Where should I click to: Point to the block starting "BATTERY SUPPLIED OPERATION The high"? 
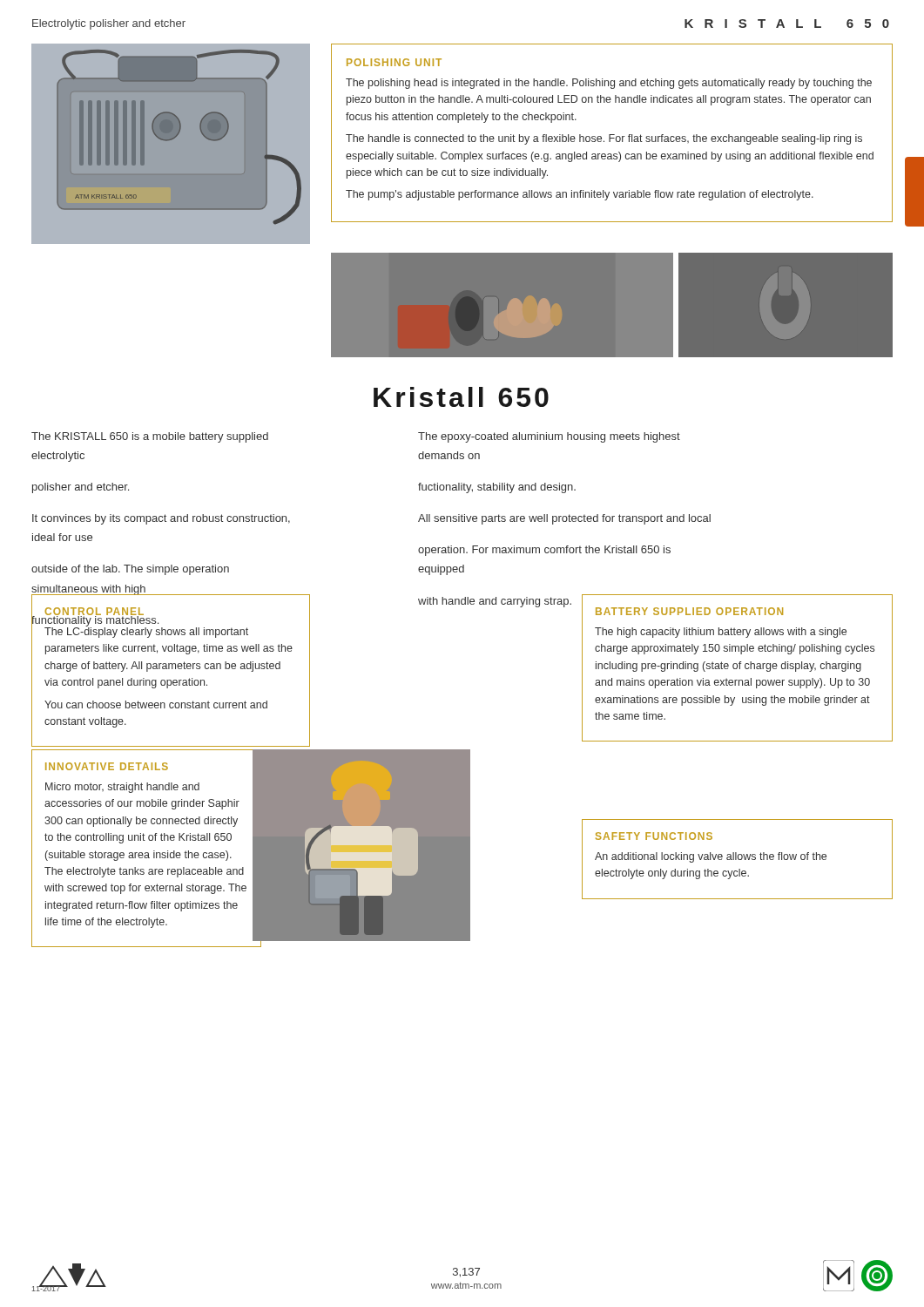737,665
